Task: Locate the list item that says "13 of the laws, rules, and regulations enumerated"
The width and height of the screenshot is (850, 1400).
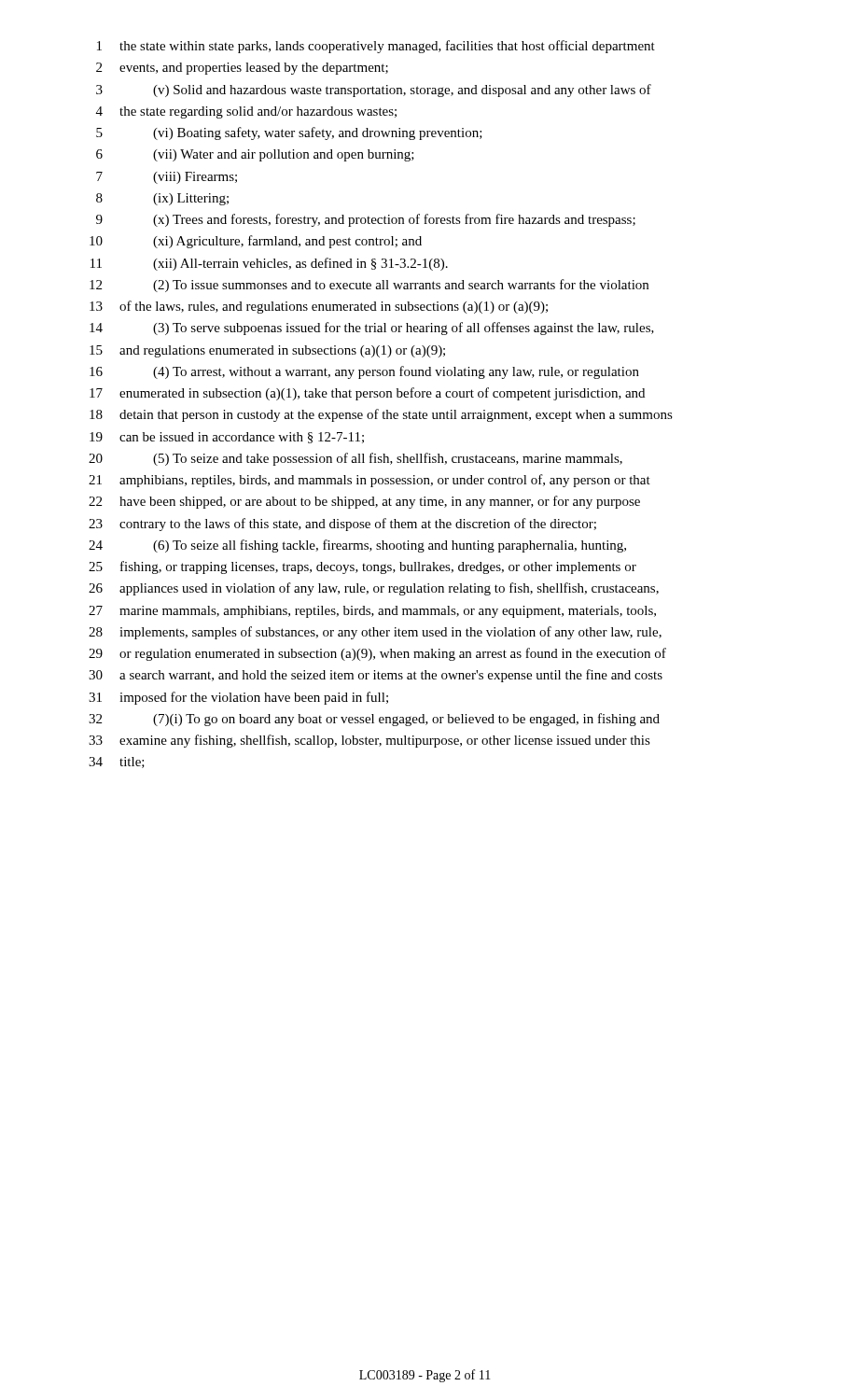Action: click(x=425, y=307)
